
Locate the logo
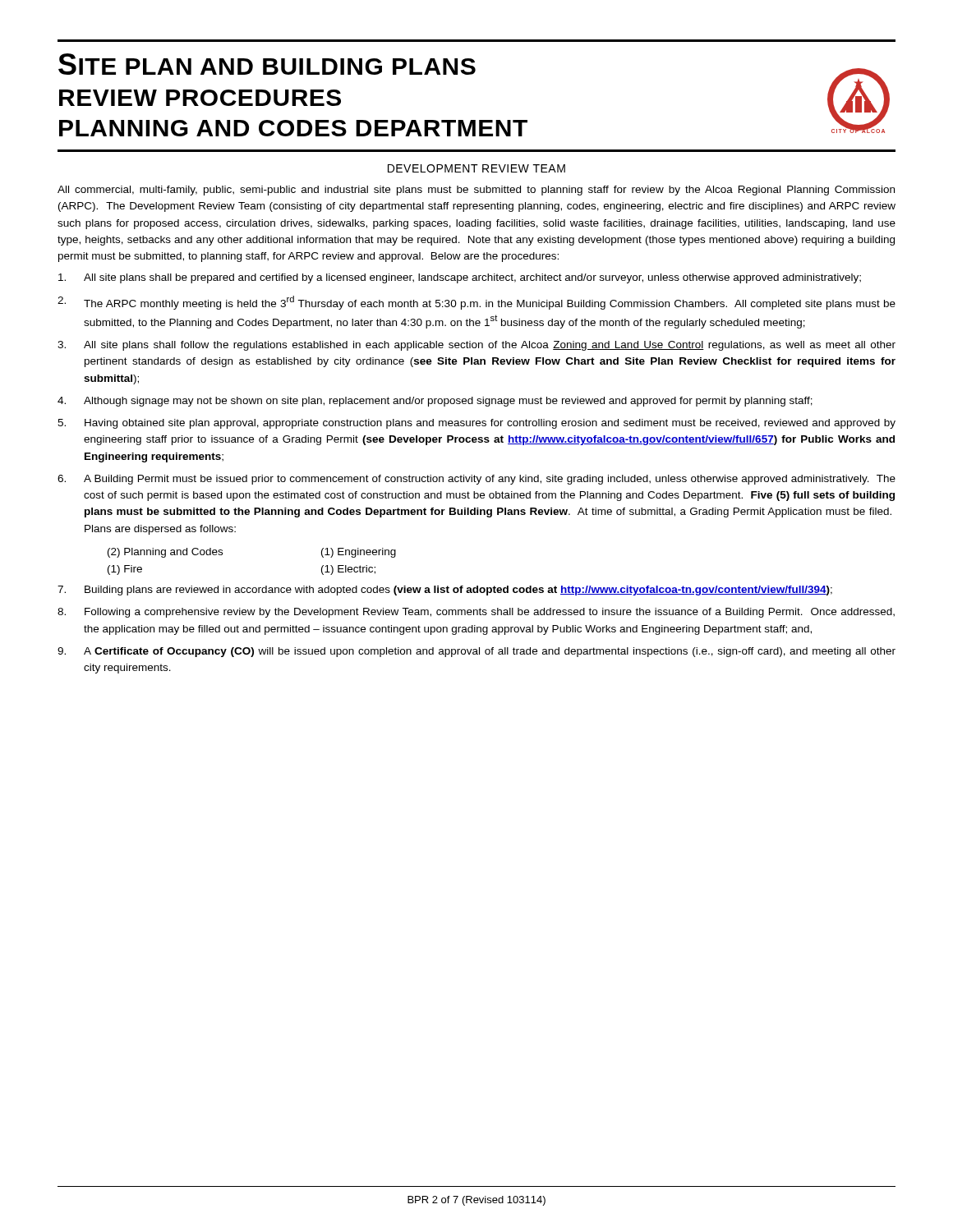(859, 103)
